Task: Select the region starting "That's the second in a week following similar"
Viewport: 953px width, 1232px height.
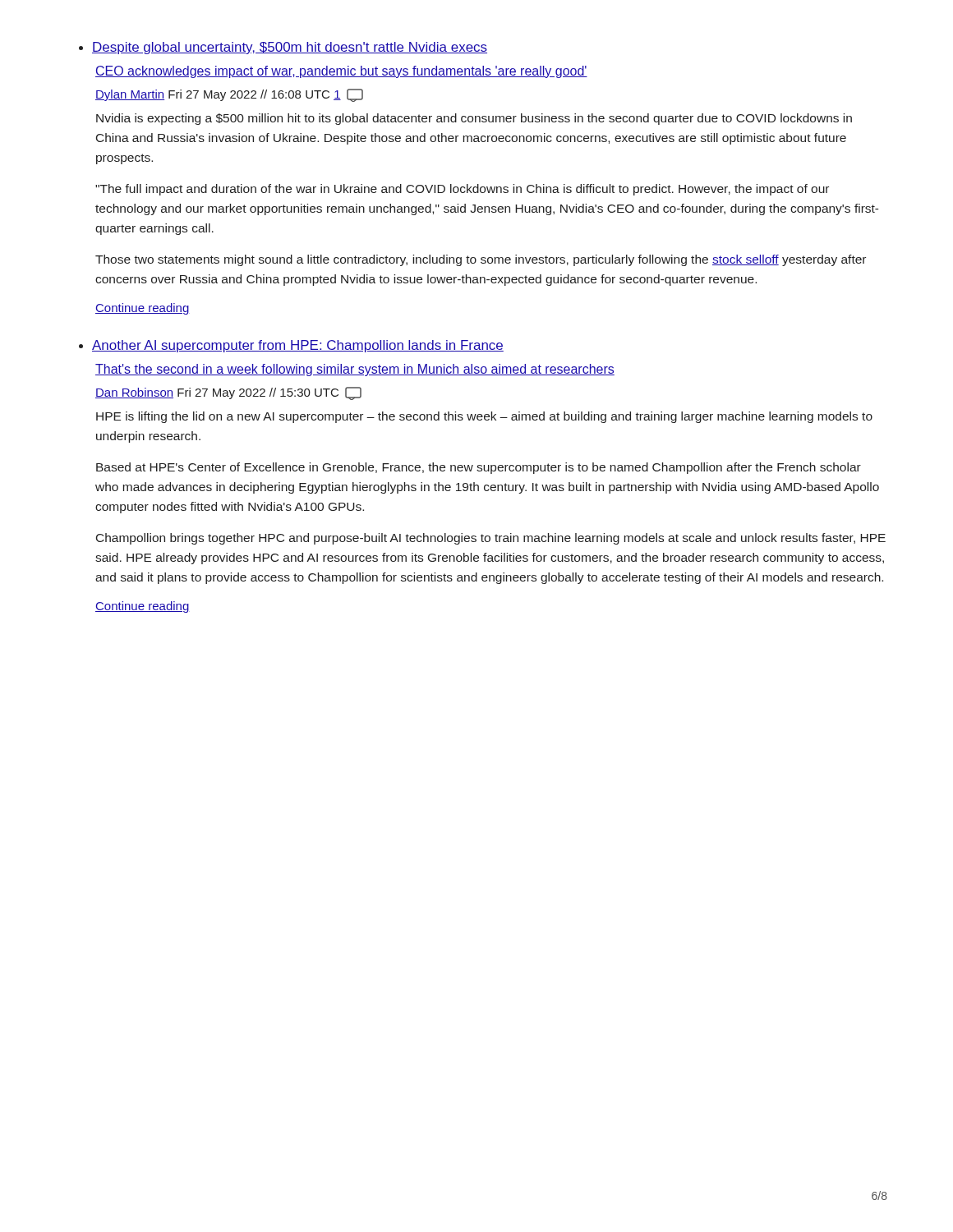Action: point(491,370)
